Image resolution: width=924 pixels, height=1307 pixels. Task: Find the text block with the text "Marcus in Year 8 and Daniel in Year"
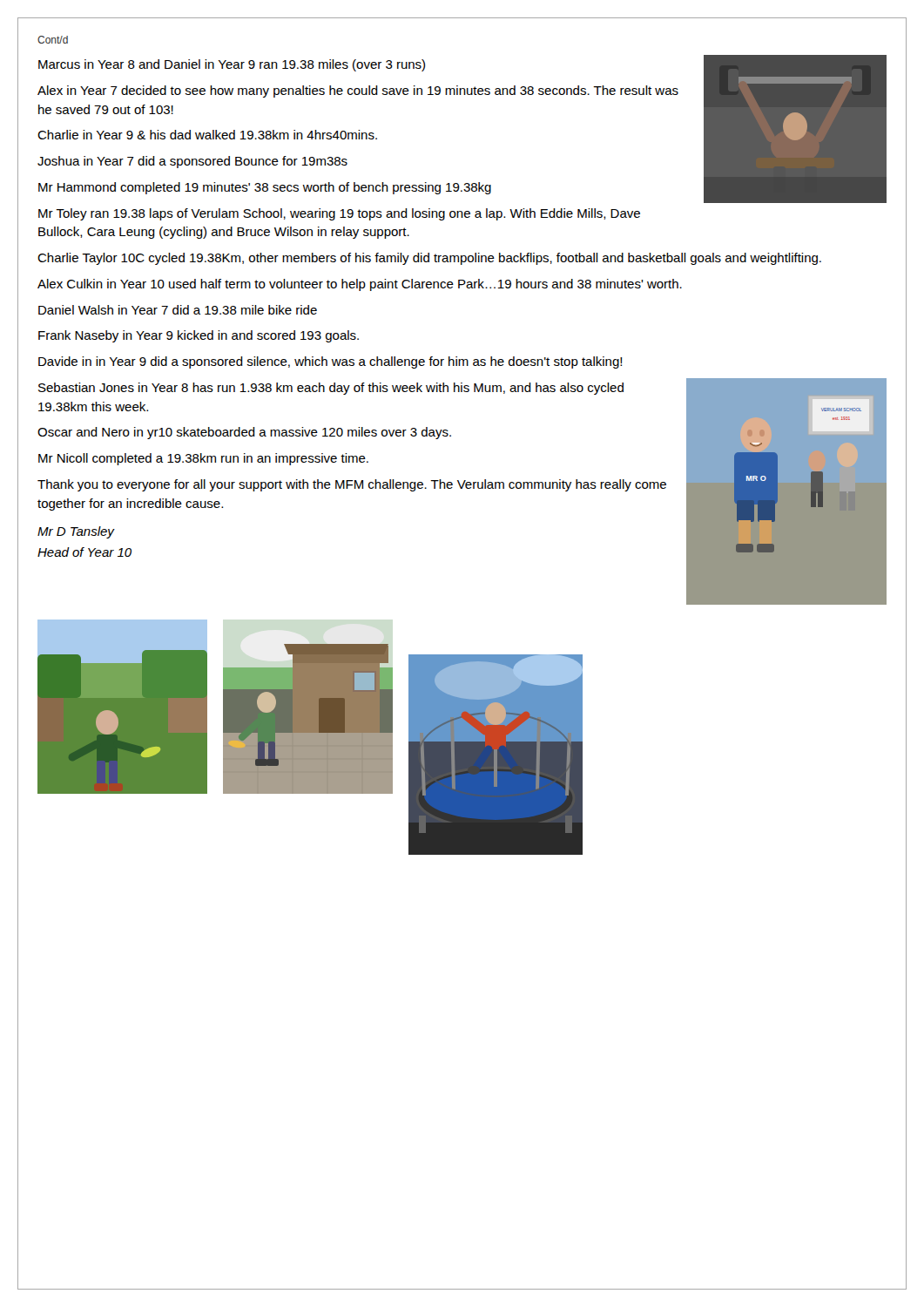pos(232,64)
